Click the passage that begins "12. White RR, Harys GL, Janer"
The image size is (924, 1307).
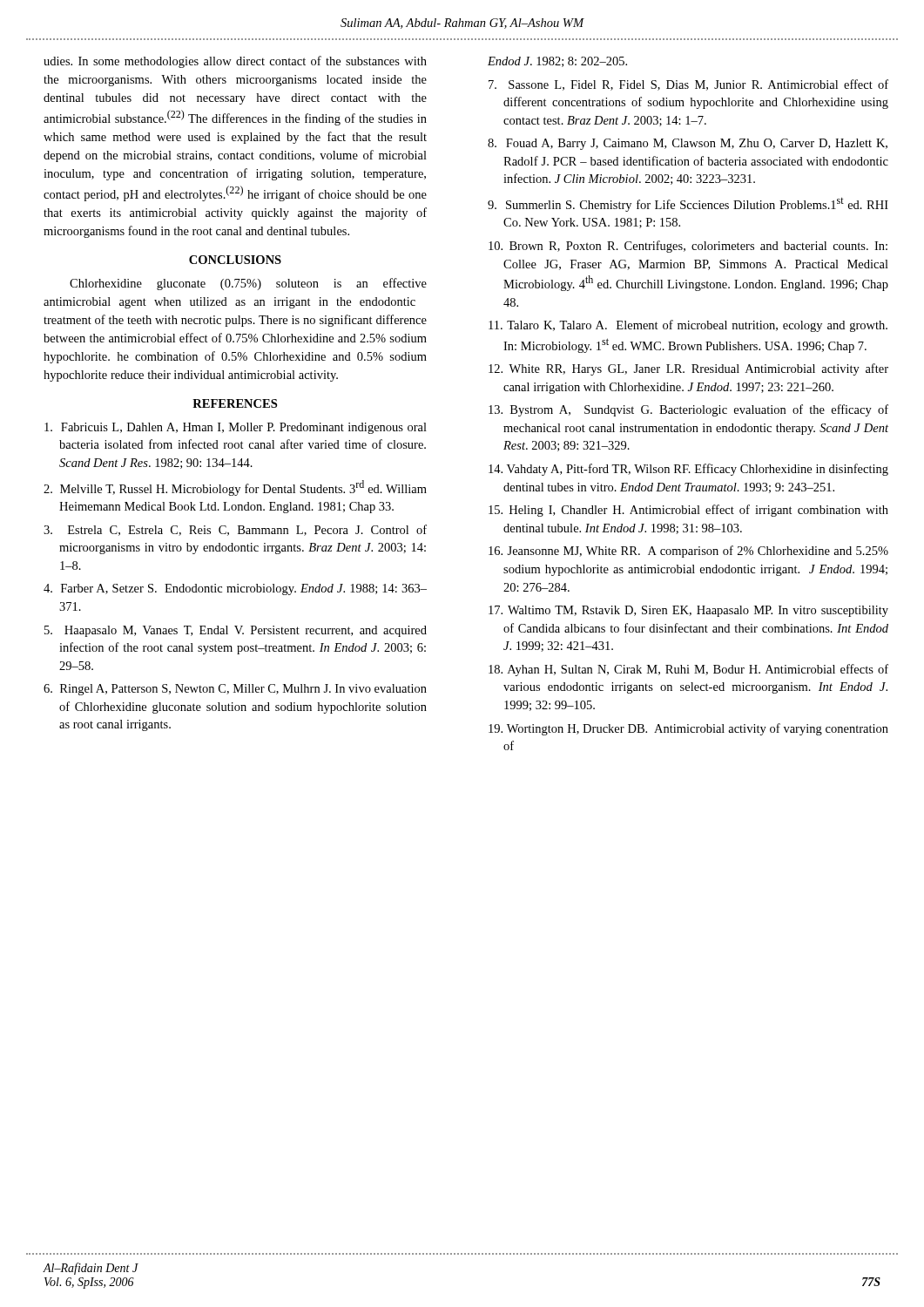point(688,378)
